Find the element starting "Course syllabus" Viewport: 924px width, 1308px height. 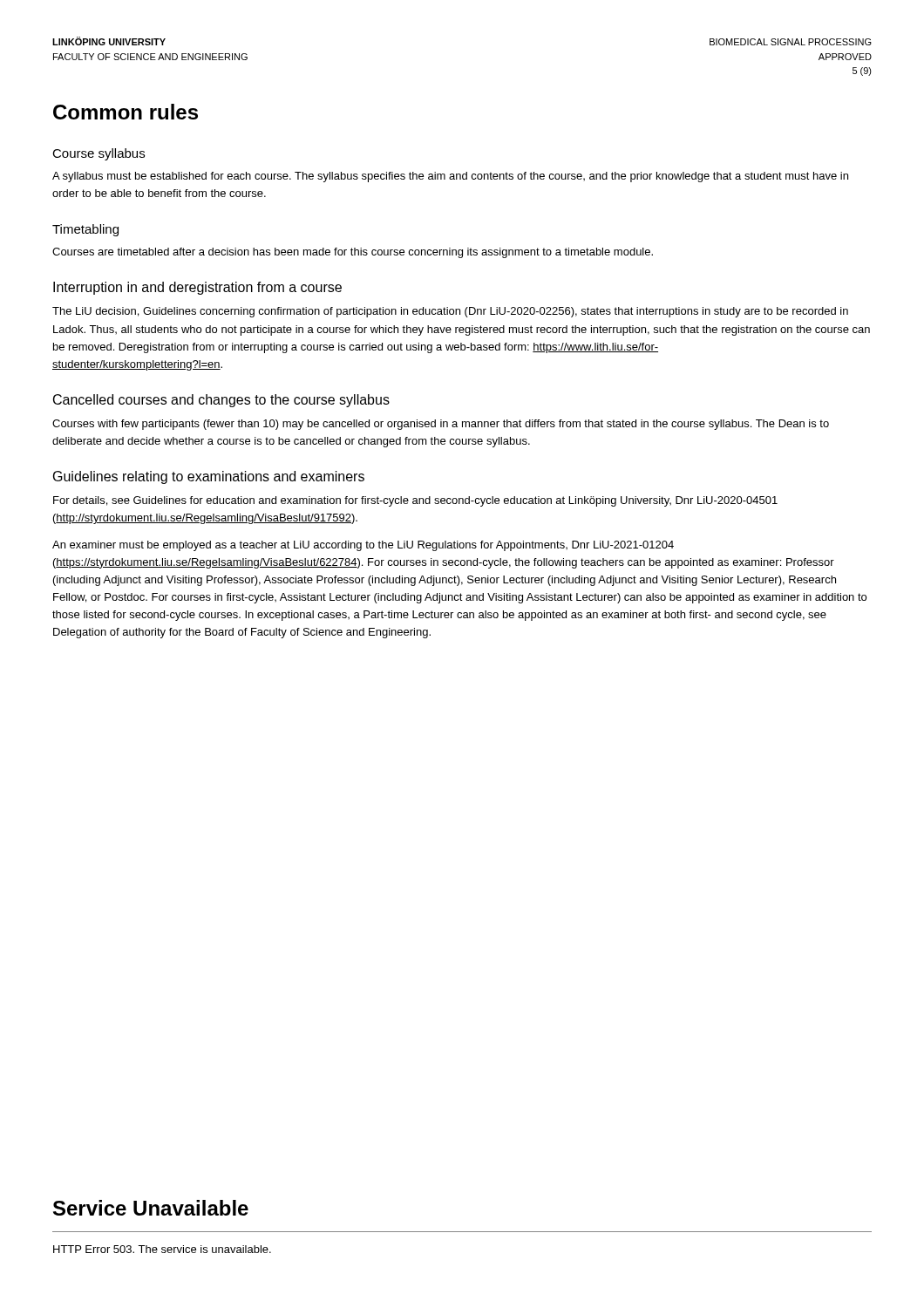tap(99, 153)
